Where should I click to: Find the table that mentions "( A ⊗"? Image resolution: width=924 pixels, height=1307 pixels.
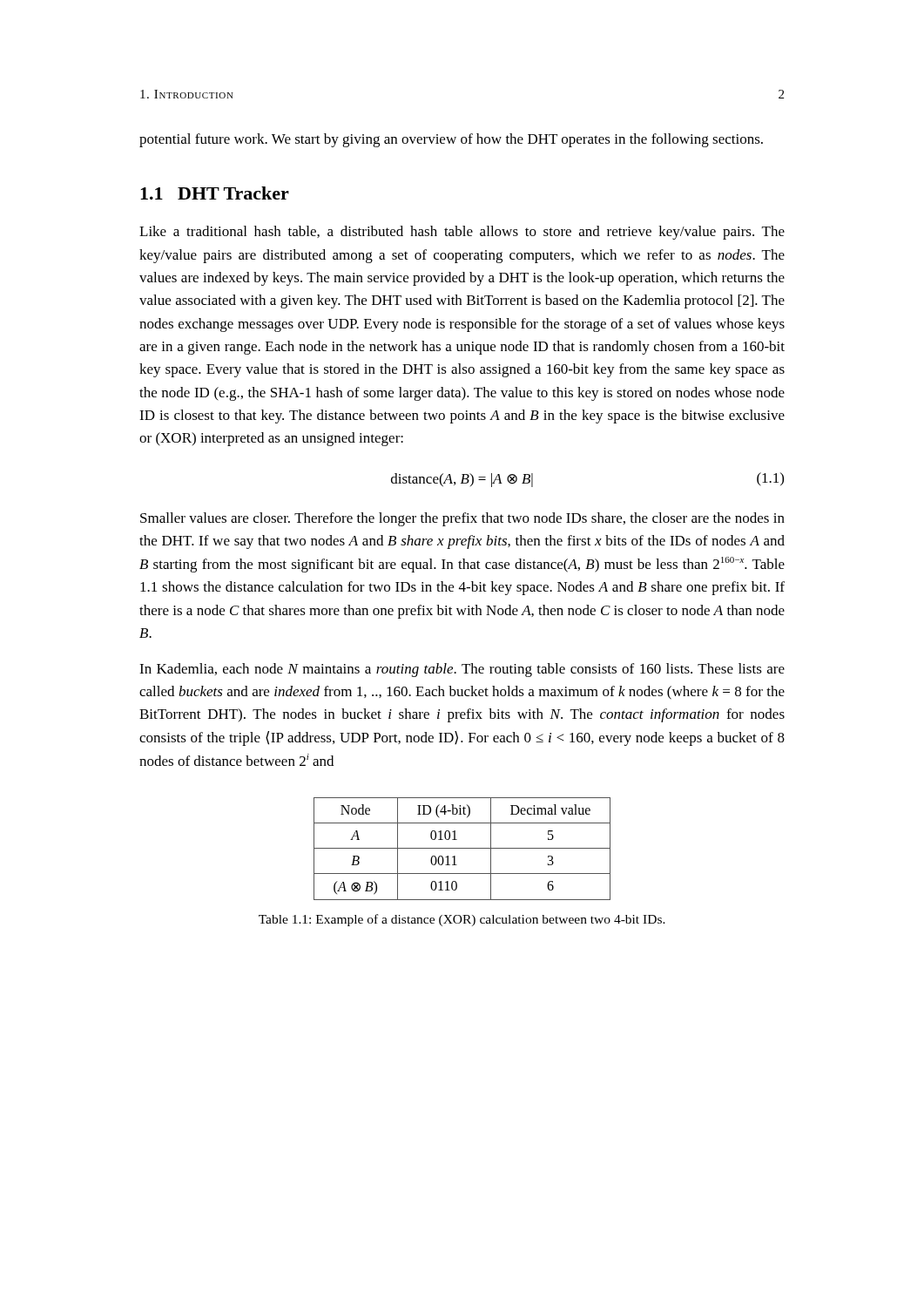pyautogui.click(x=462, y=849)
